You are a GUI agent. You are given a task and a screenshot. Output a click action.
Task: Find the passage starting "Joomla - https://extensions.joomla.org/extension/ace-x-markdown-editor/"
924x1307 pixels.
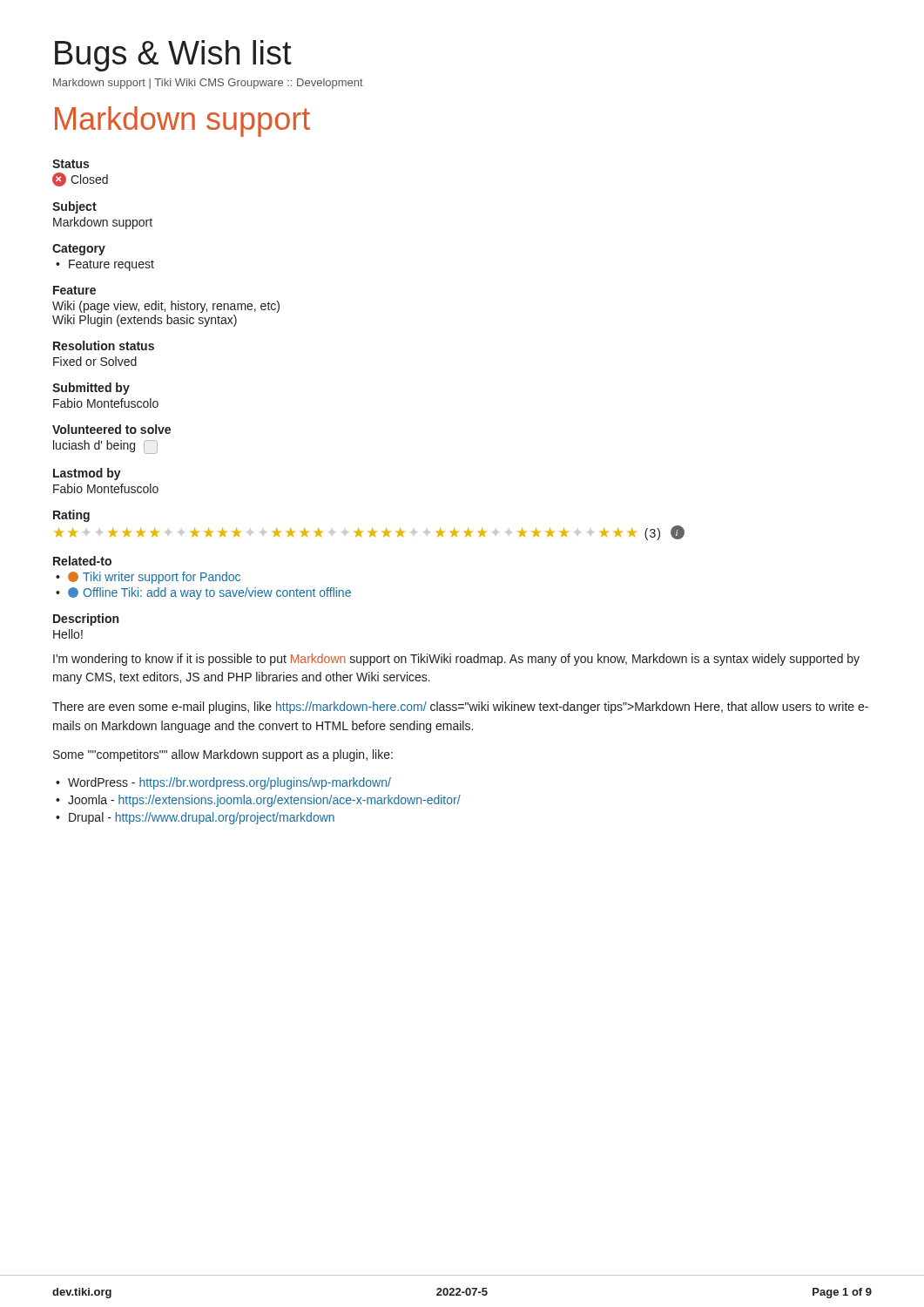tap(462, 800)
